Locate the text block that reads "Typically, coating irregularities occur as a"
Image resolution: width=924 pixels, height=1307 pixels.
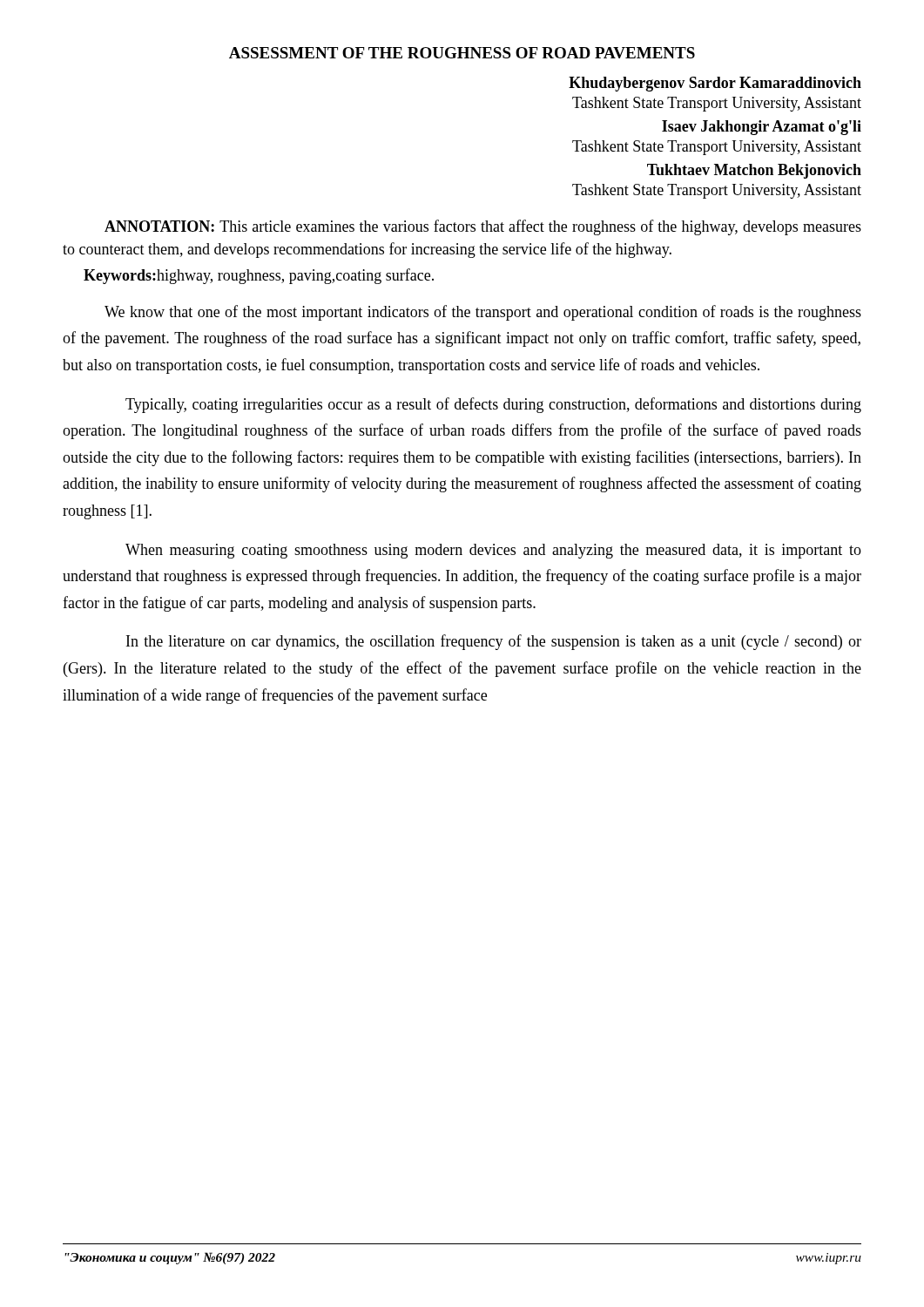coord(462,457)
